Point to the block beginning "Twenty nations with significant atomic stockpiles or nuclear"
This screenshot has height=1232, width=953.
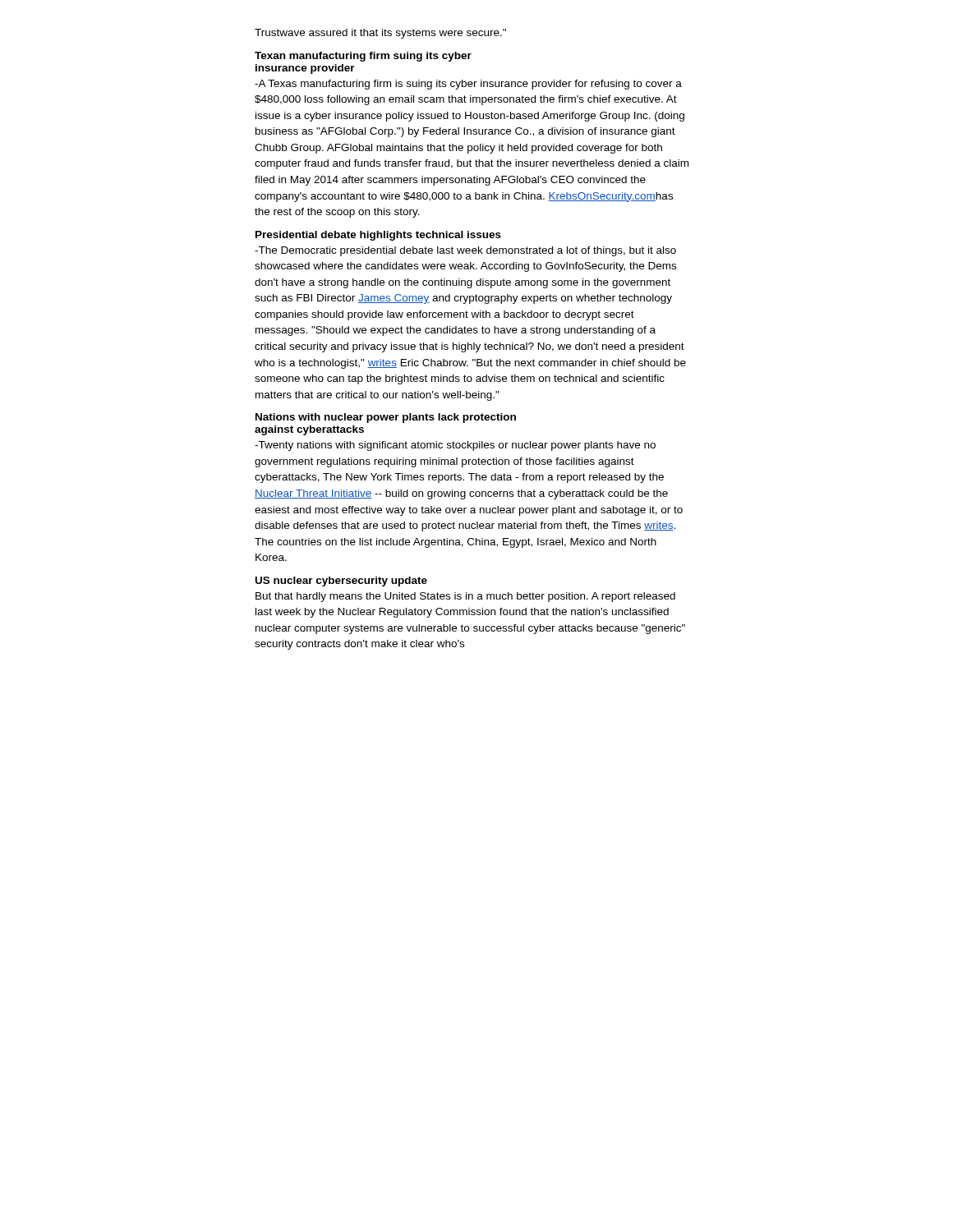point(469,501)
